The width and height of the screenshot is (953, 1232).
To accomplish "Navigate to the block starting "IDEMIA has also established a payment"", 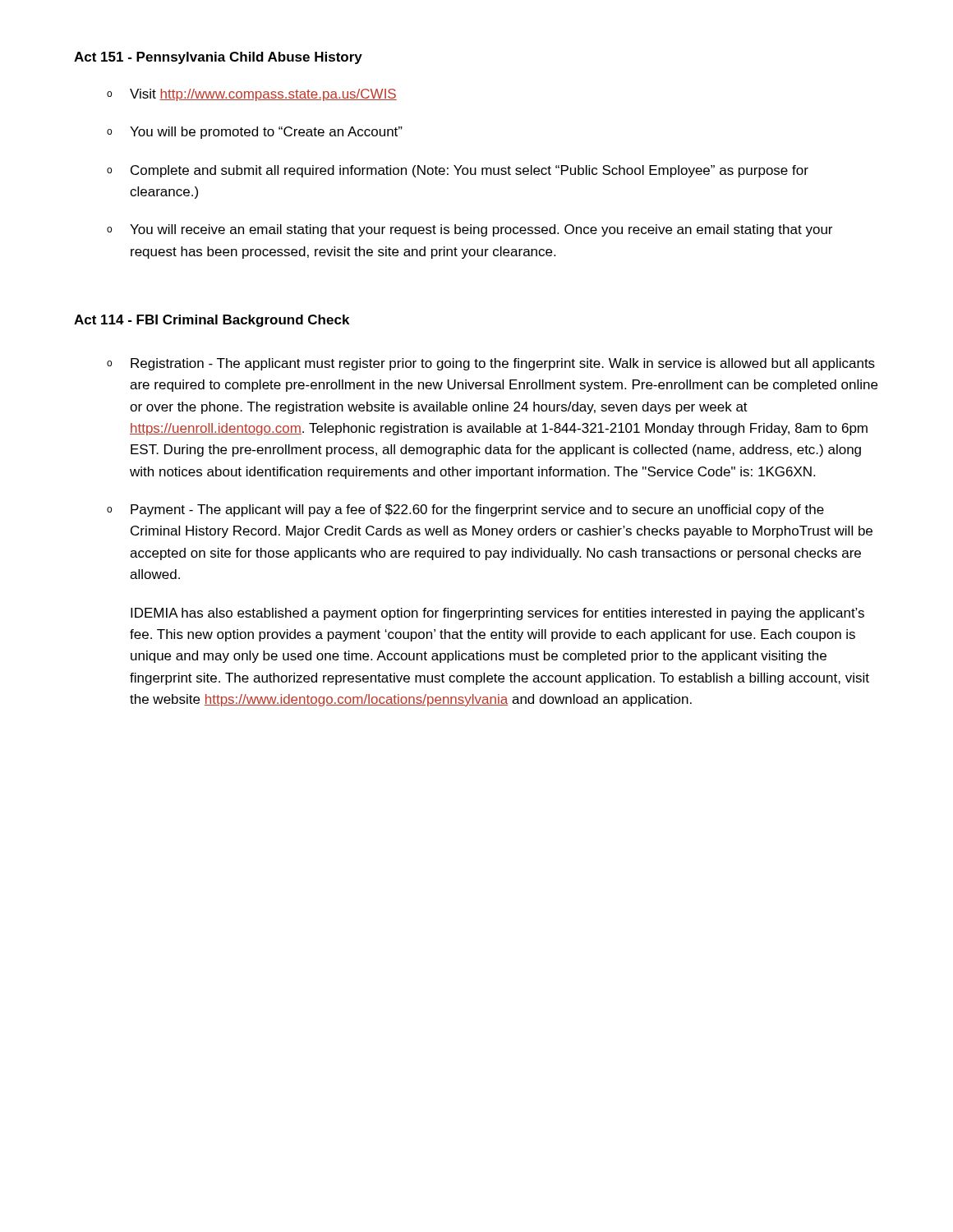I will tap(499, 656).
